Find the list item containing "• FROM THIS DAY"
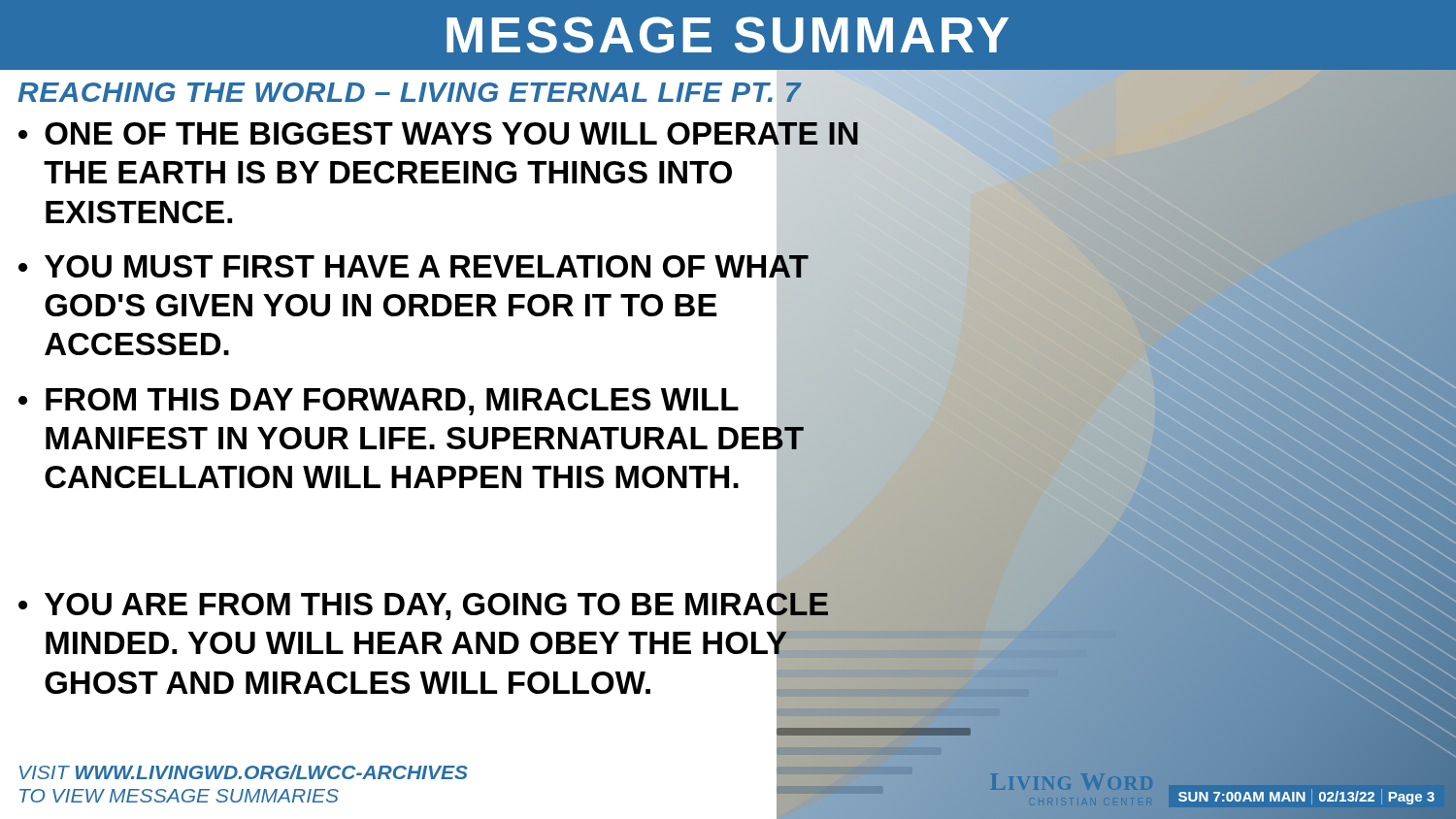The image size is (1456, 819). [x=459, y=438]
